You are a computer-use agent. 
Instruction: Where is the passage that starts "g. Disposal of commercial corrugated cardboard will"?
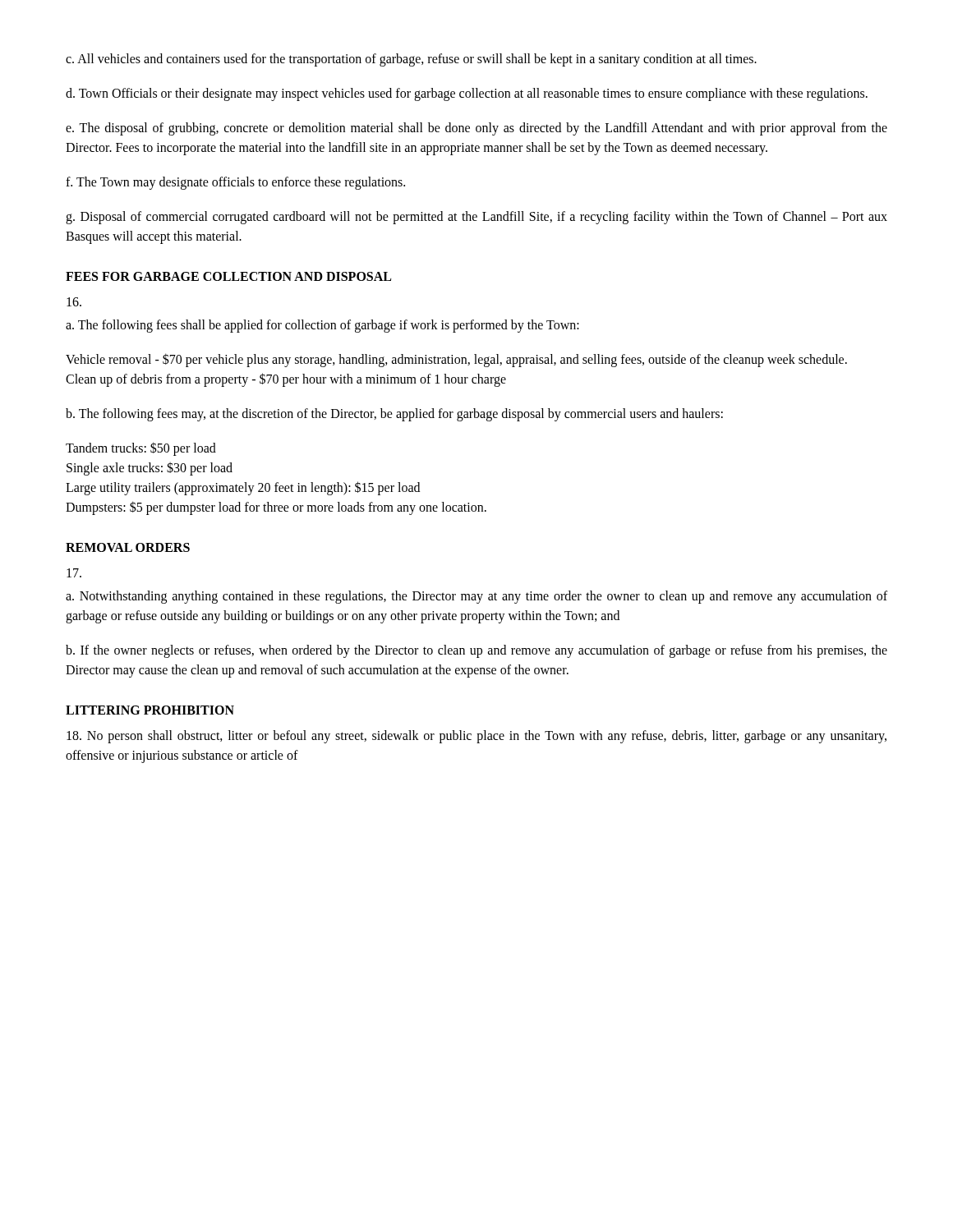click(476, 226)
